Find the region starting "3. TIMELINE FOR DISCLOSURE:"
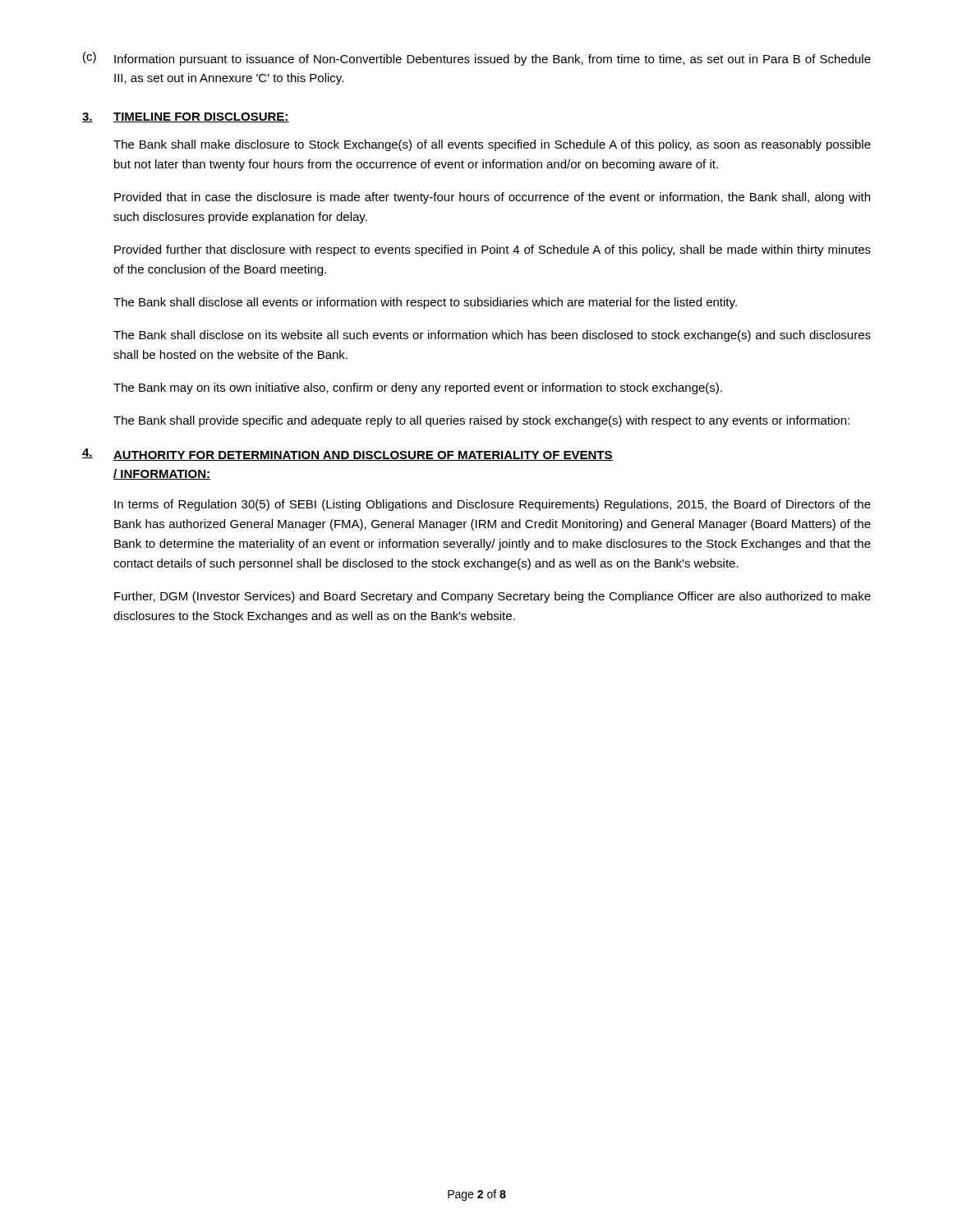953x1232 pixels. 185,116
